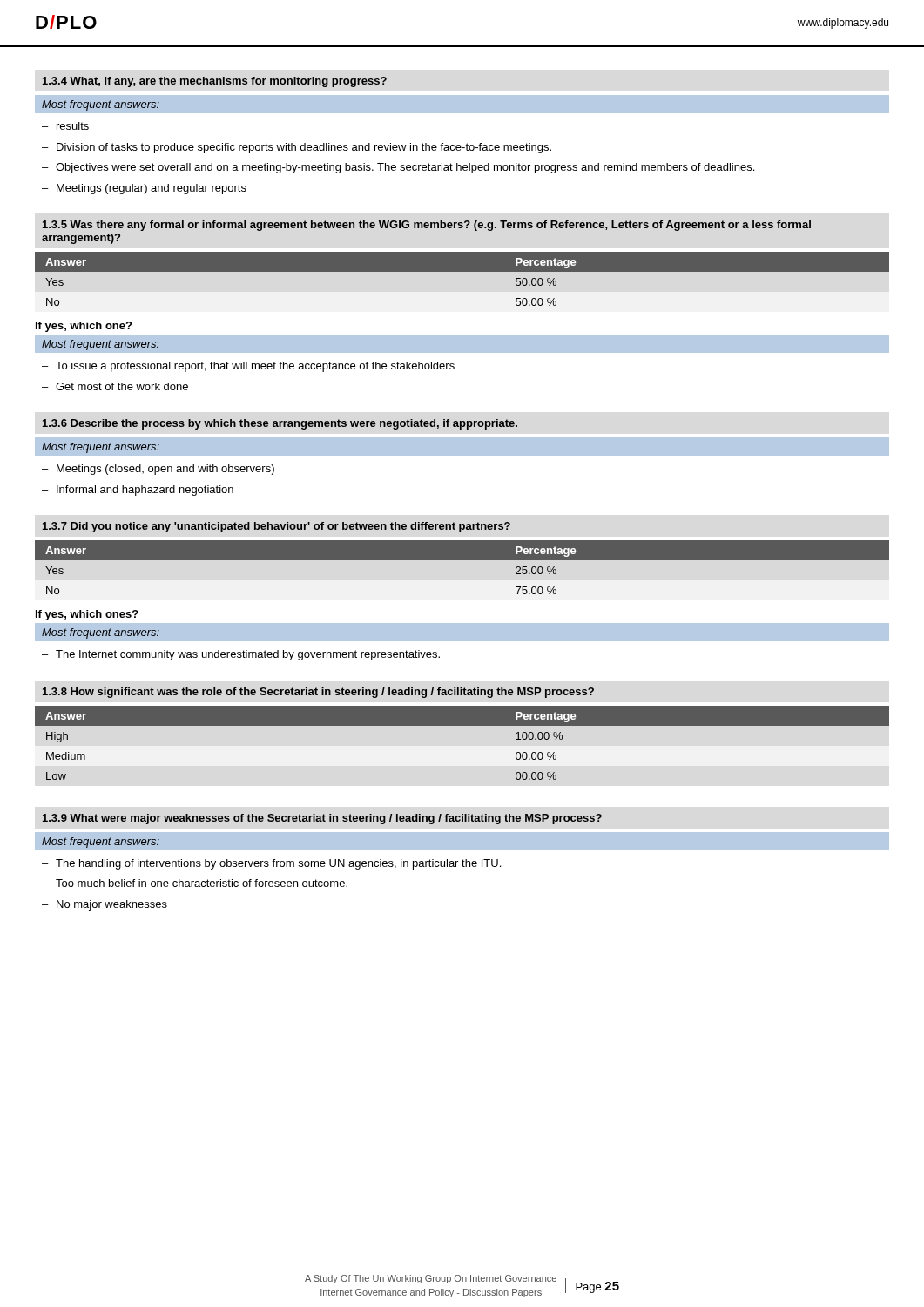The height and width of the screenshot is (1307, 924).
Task: Find "Meetings (closed, open and with observers)" on this page
Action: pyautogui.click(x=165, y=468)
